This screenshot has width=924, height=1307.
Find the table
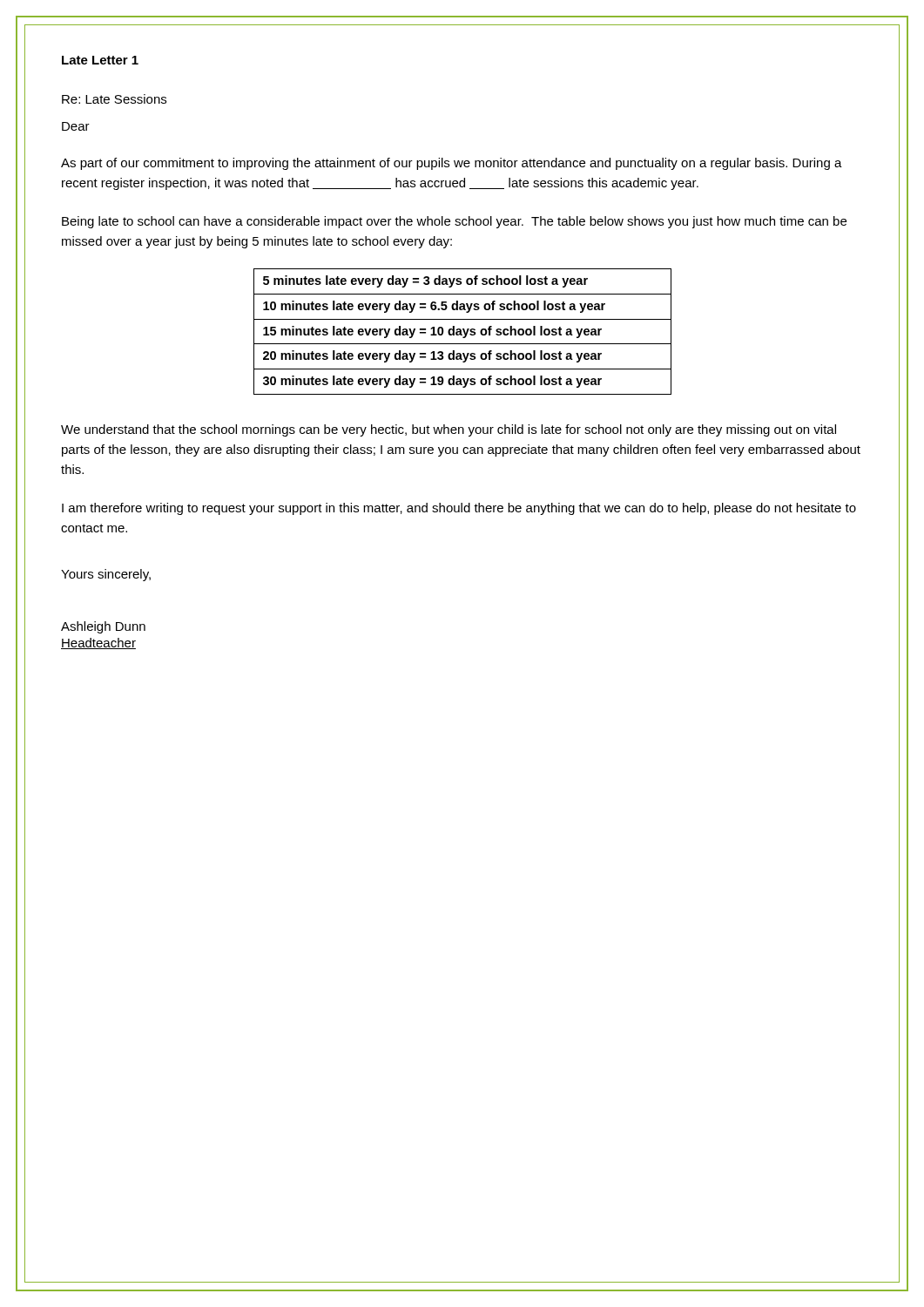(462, 331)
